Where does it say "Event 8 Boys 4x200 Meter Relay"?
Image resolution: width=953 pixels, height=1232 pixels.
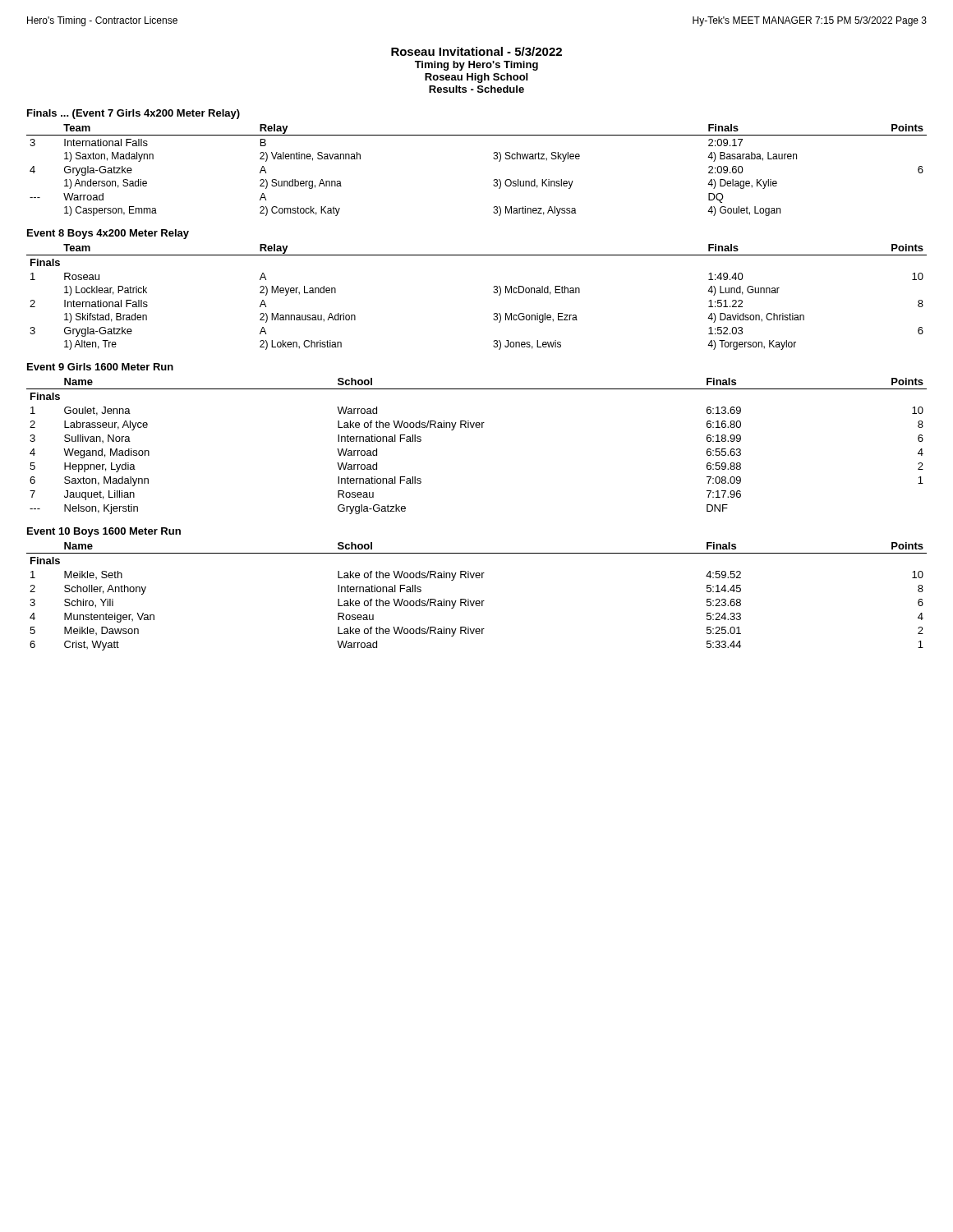pos(108,233)
